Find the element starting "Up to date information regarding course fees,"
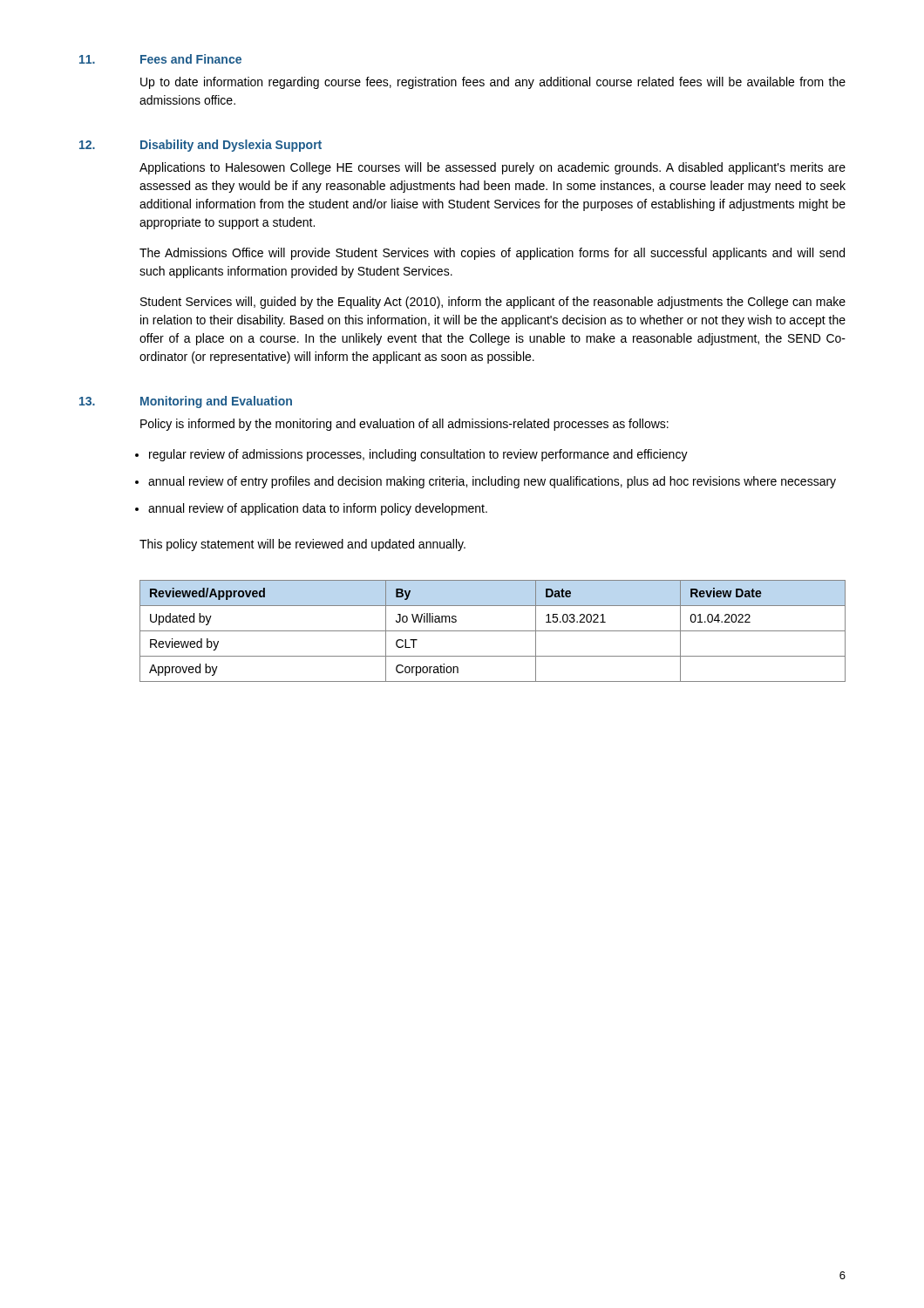The height and width of the screenshot is (1308, 924). 492,91
